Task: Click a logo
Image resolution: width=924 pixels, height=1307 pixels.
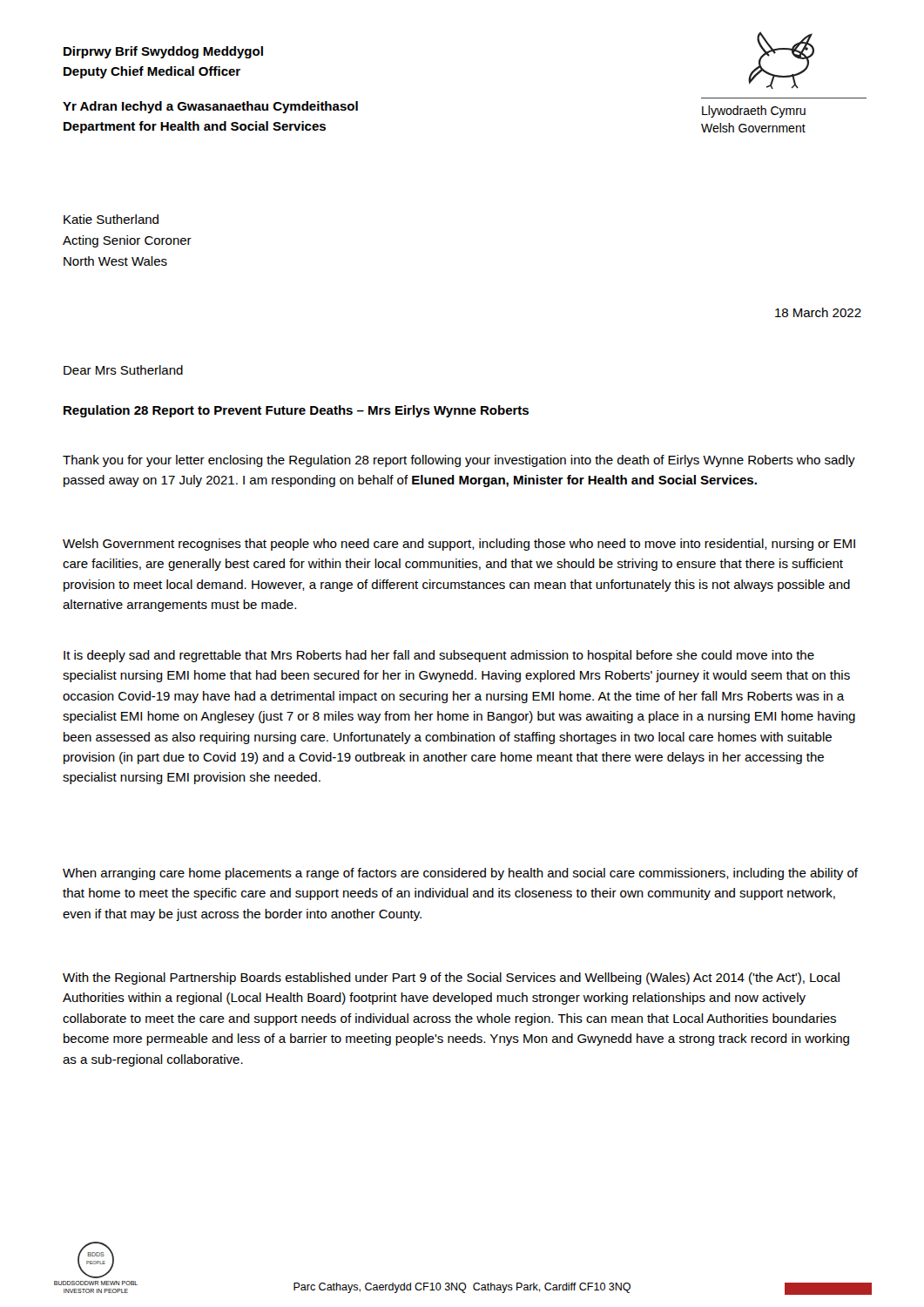Action: click(x=784, y=81)
